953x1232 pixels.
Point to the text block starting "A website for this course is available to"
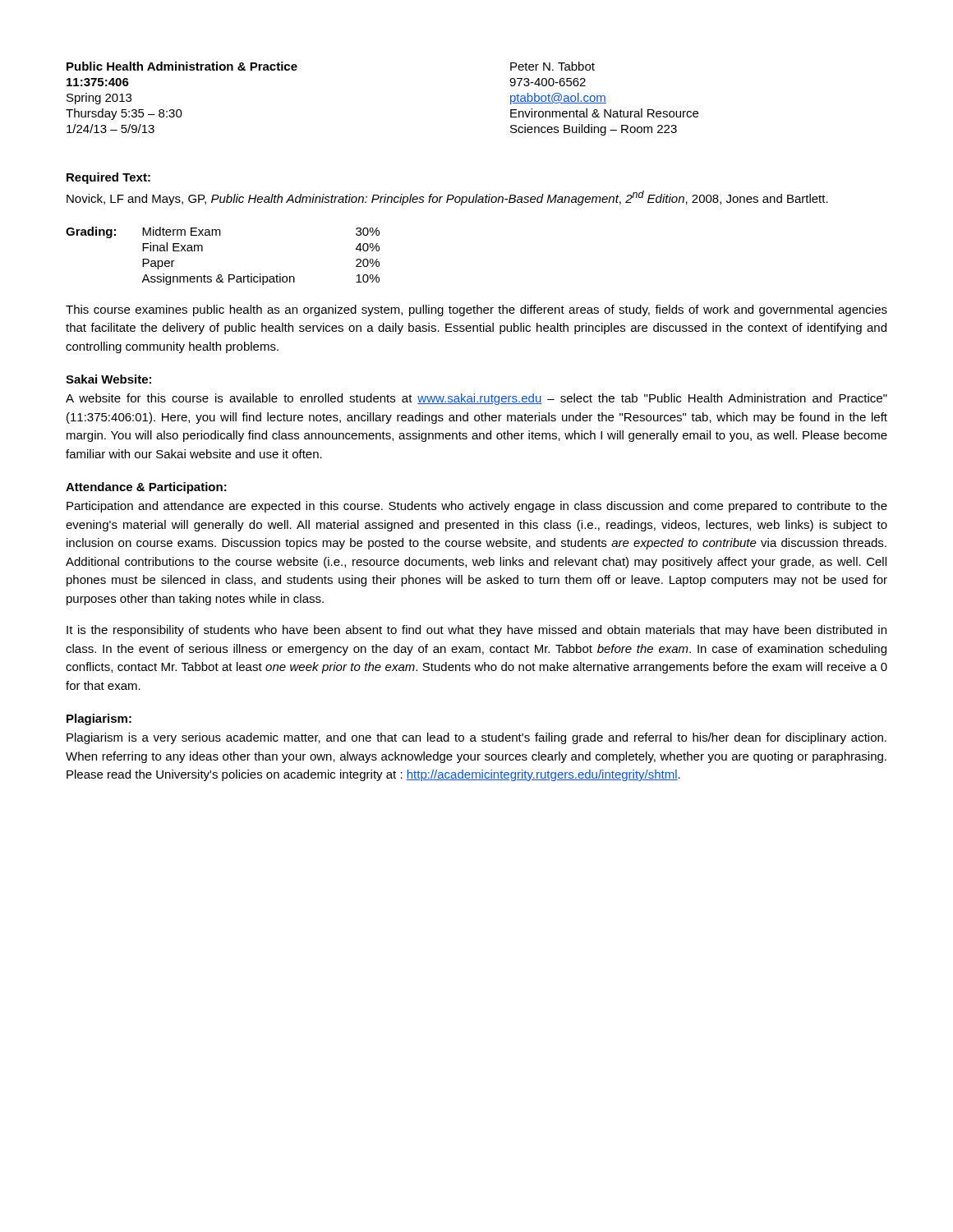(476, 426)
